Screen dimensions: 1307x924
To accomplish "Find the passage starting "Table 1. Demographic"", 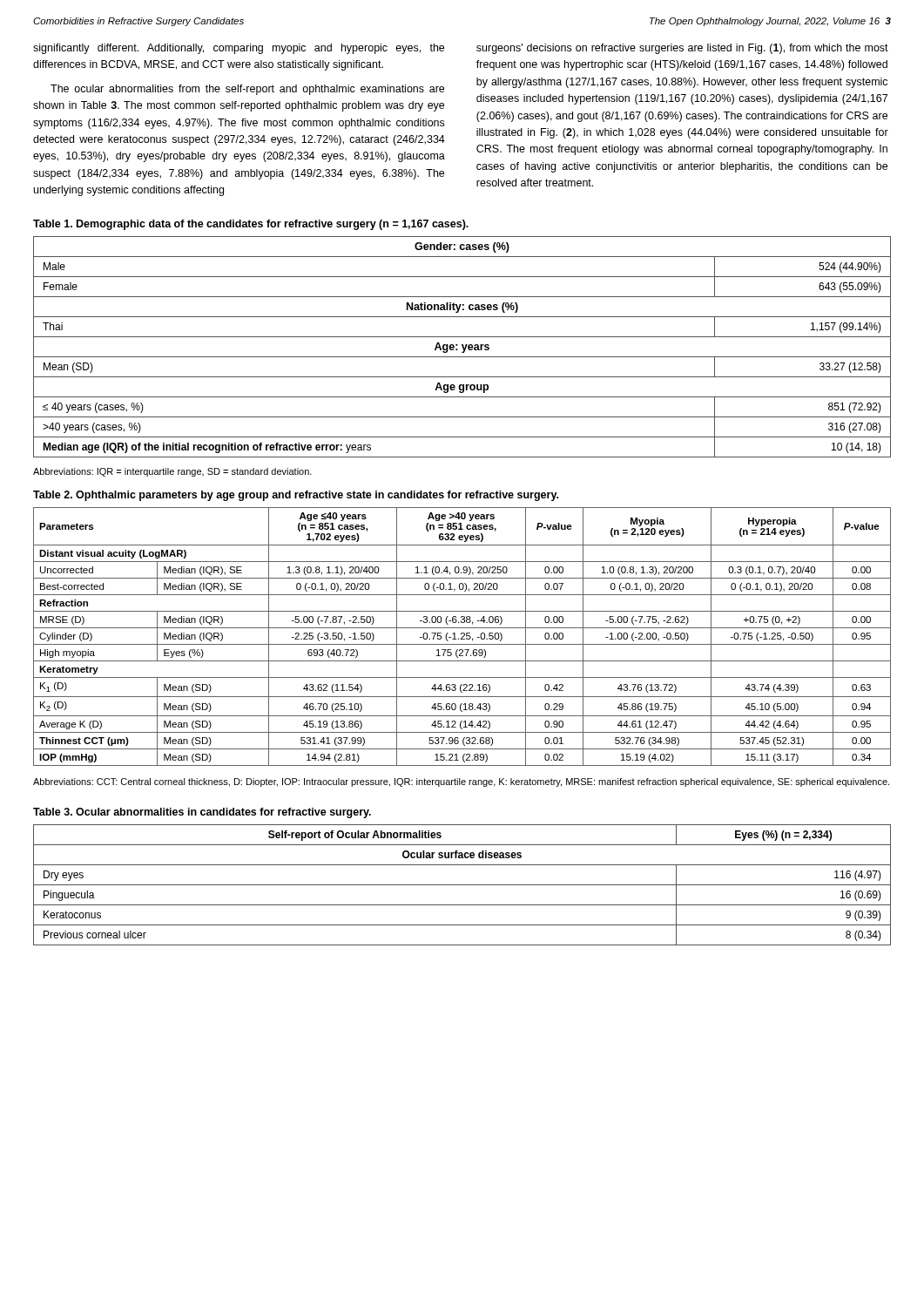I will coord(251,224).
